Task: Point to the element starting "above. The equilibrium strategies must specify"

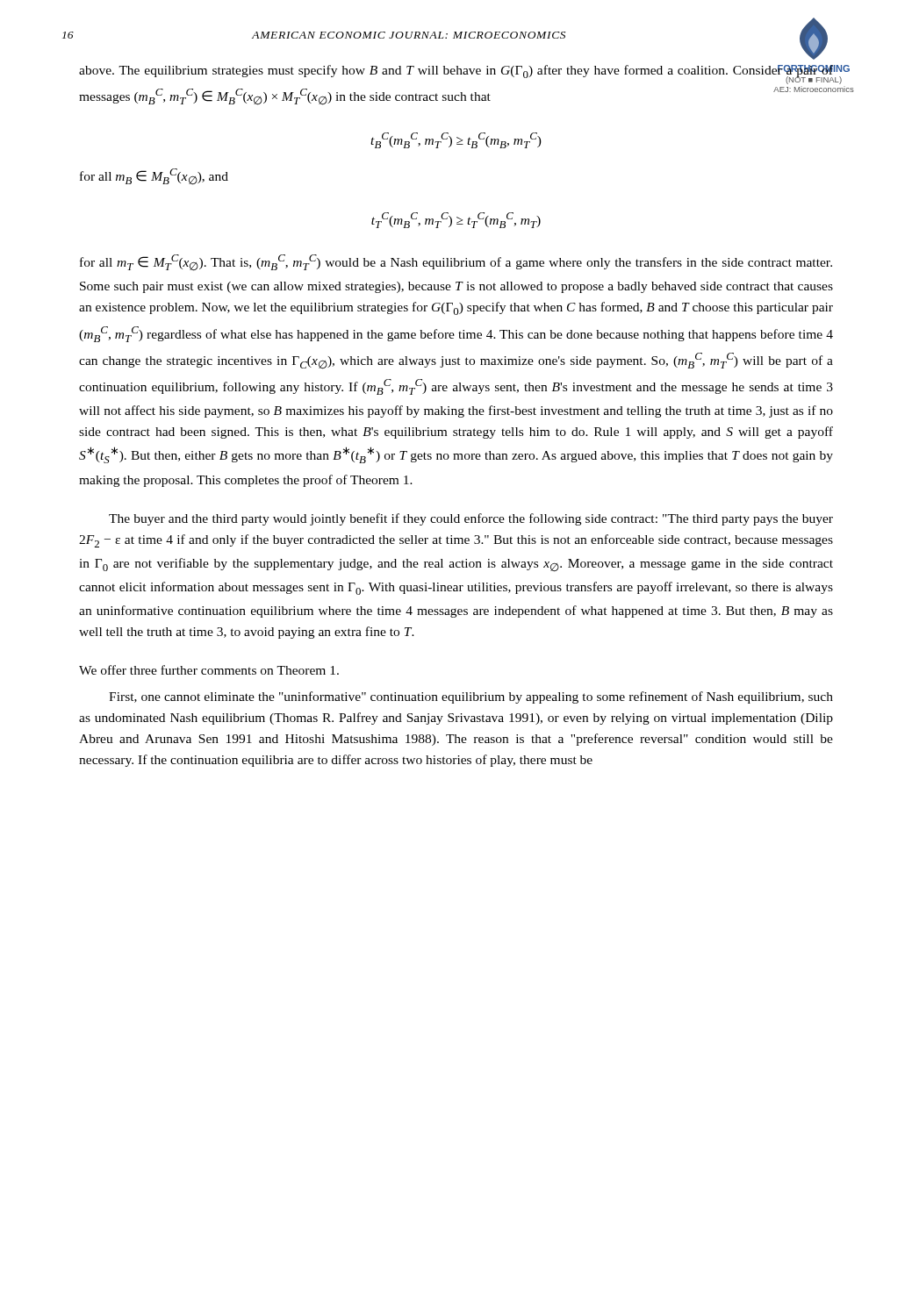Action: coord(456,85)
